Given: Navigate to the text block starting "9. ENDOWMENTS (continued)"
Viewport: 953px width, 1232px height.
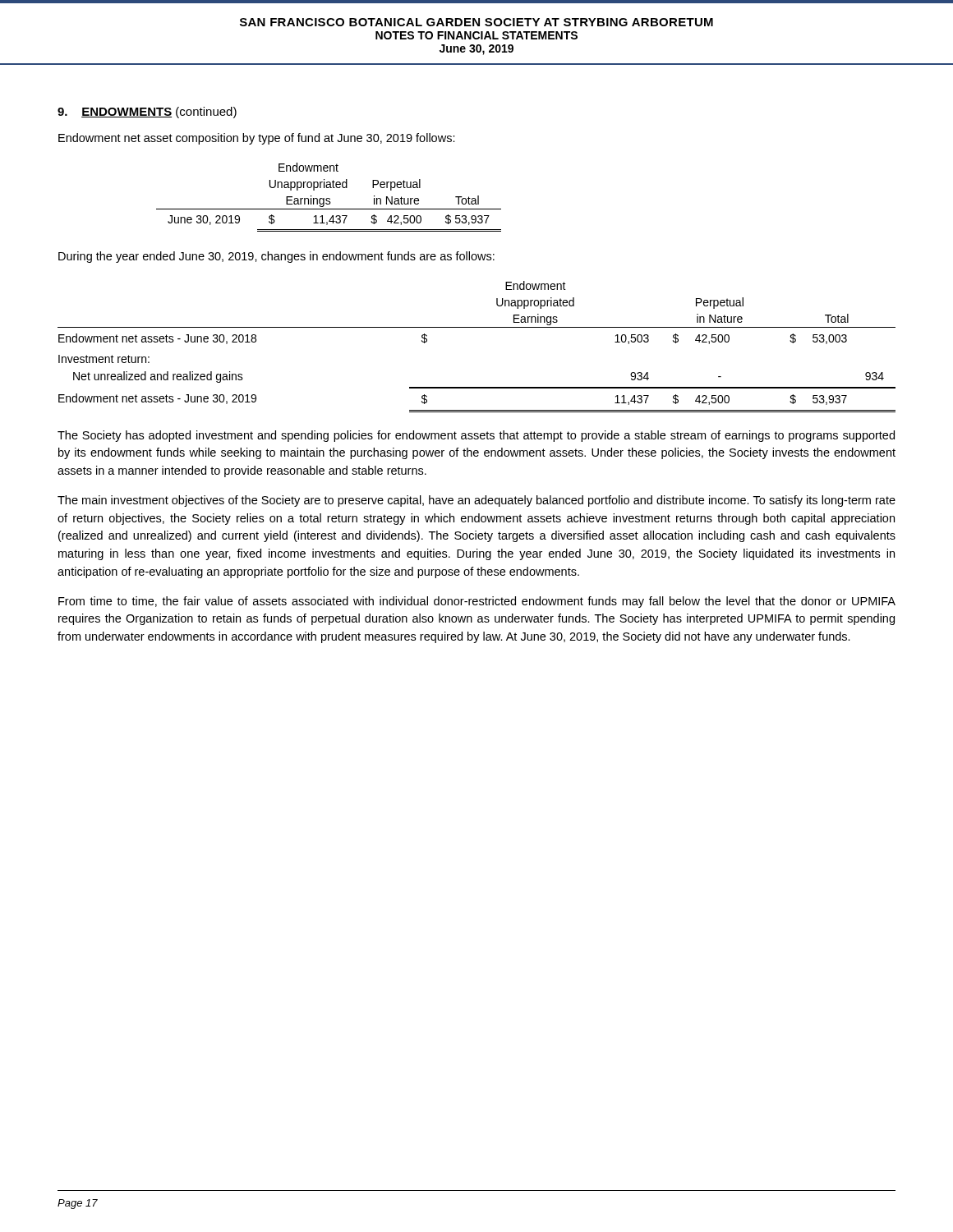Looking at the screenshot, I should (x=147, y=111).
